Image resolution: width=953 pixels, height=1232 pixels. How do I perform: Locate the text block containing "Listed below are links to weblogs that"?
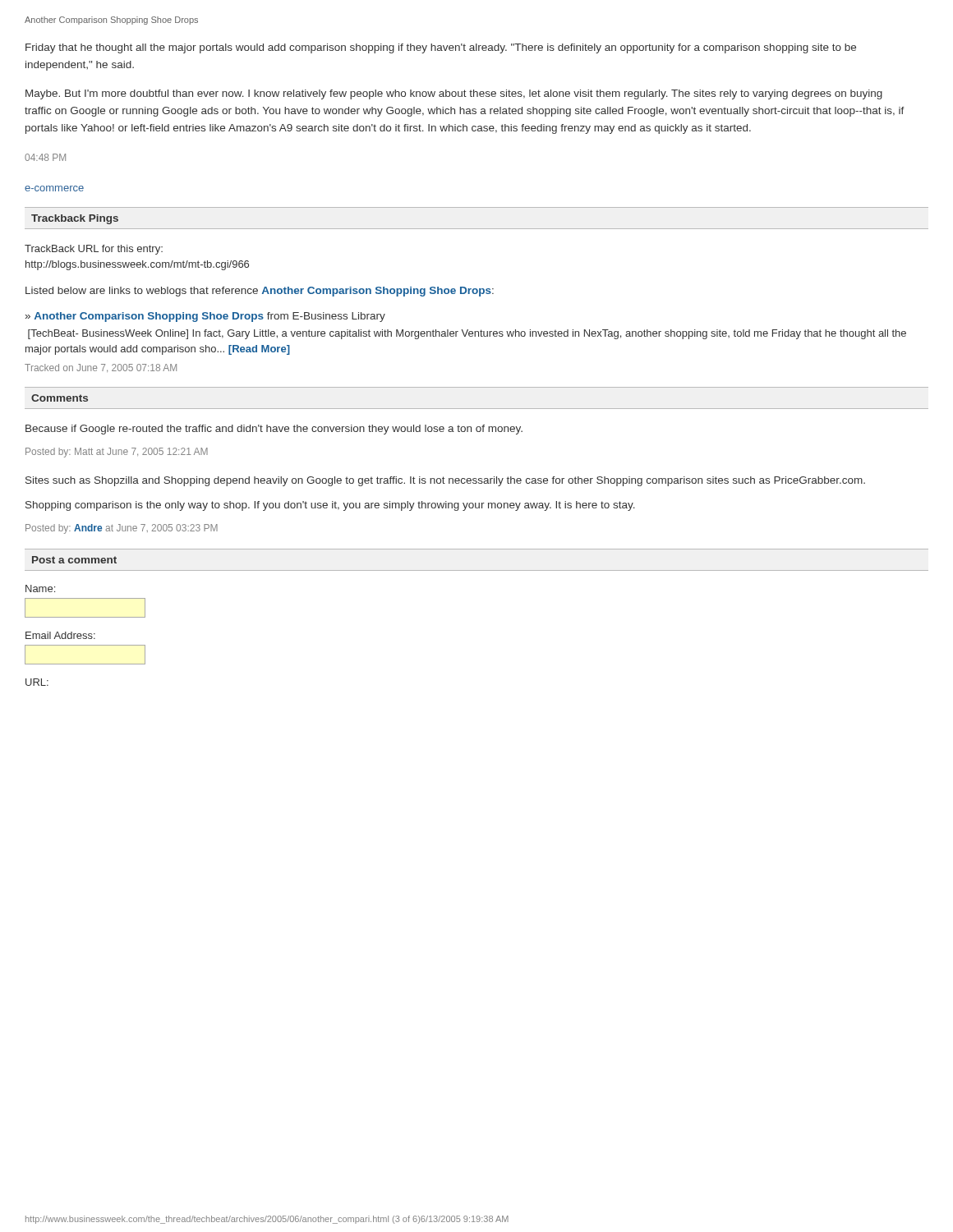coord(260,290)
